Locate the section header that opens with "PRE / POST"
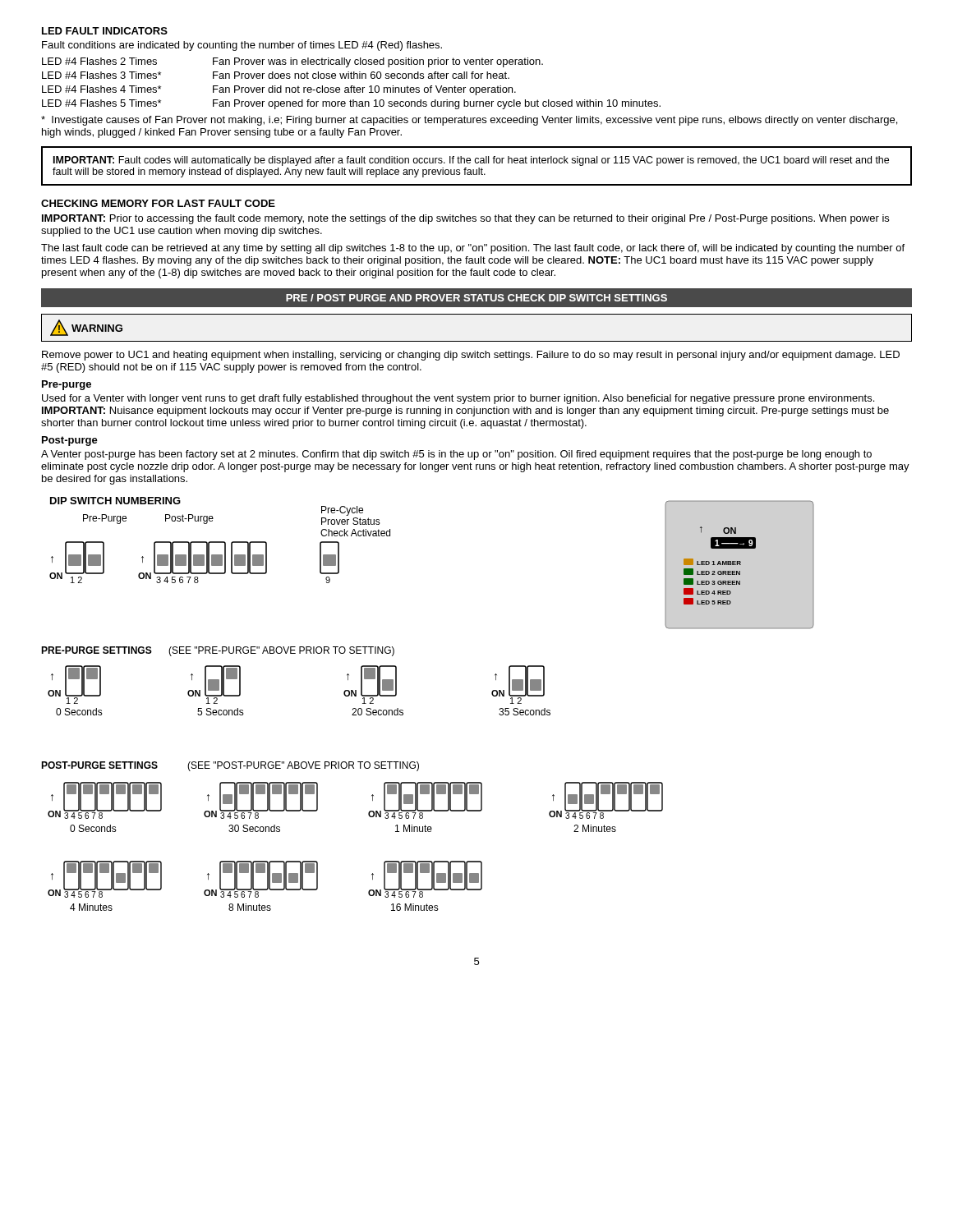The width and height of the screenshot is (953, 1232). [x=476, y=298]
